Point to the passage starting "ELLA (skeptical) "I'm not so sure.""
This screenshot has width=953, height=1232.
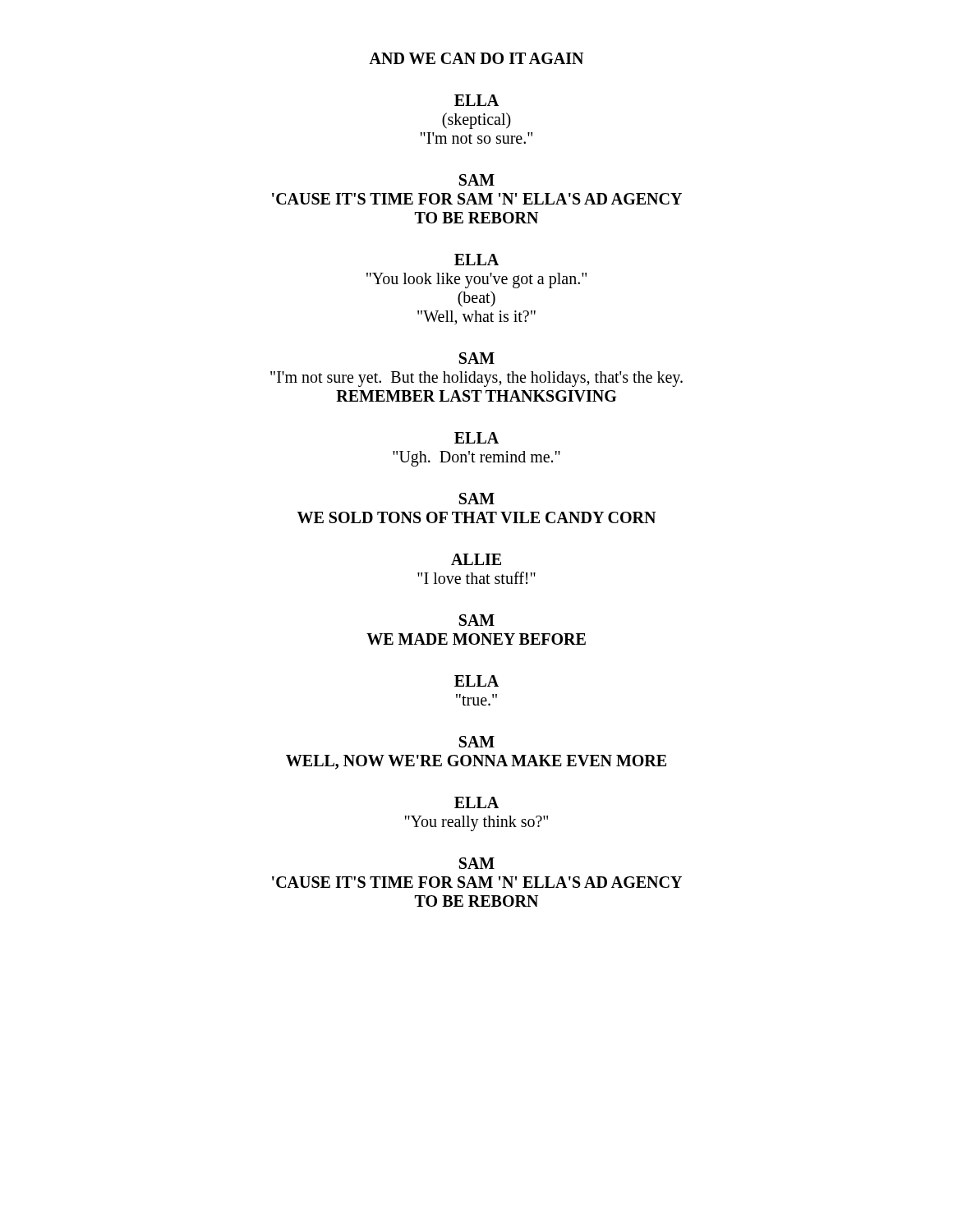tap(476, 120)
